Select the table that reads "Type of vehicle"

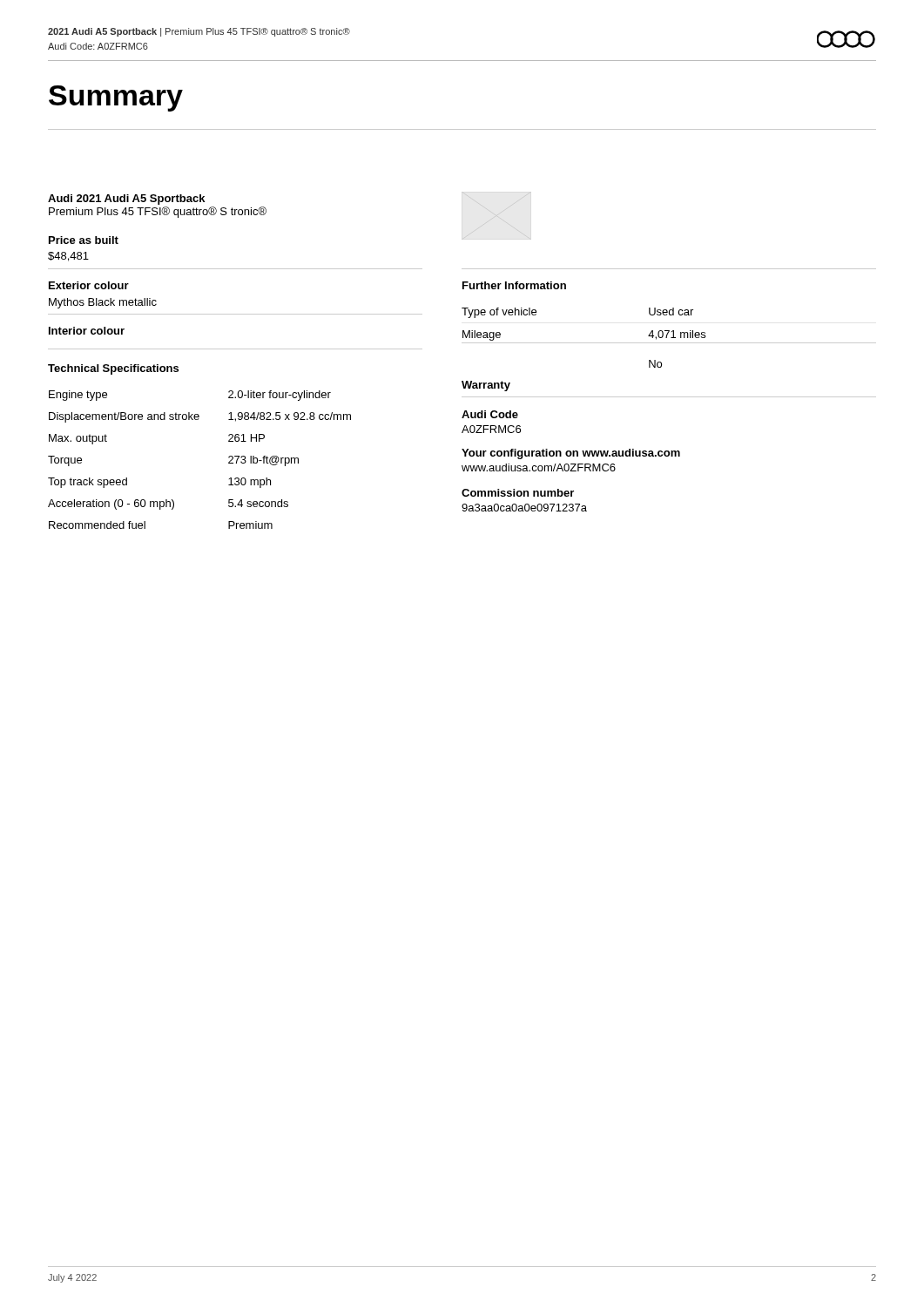click(x=669, y=323)
